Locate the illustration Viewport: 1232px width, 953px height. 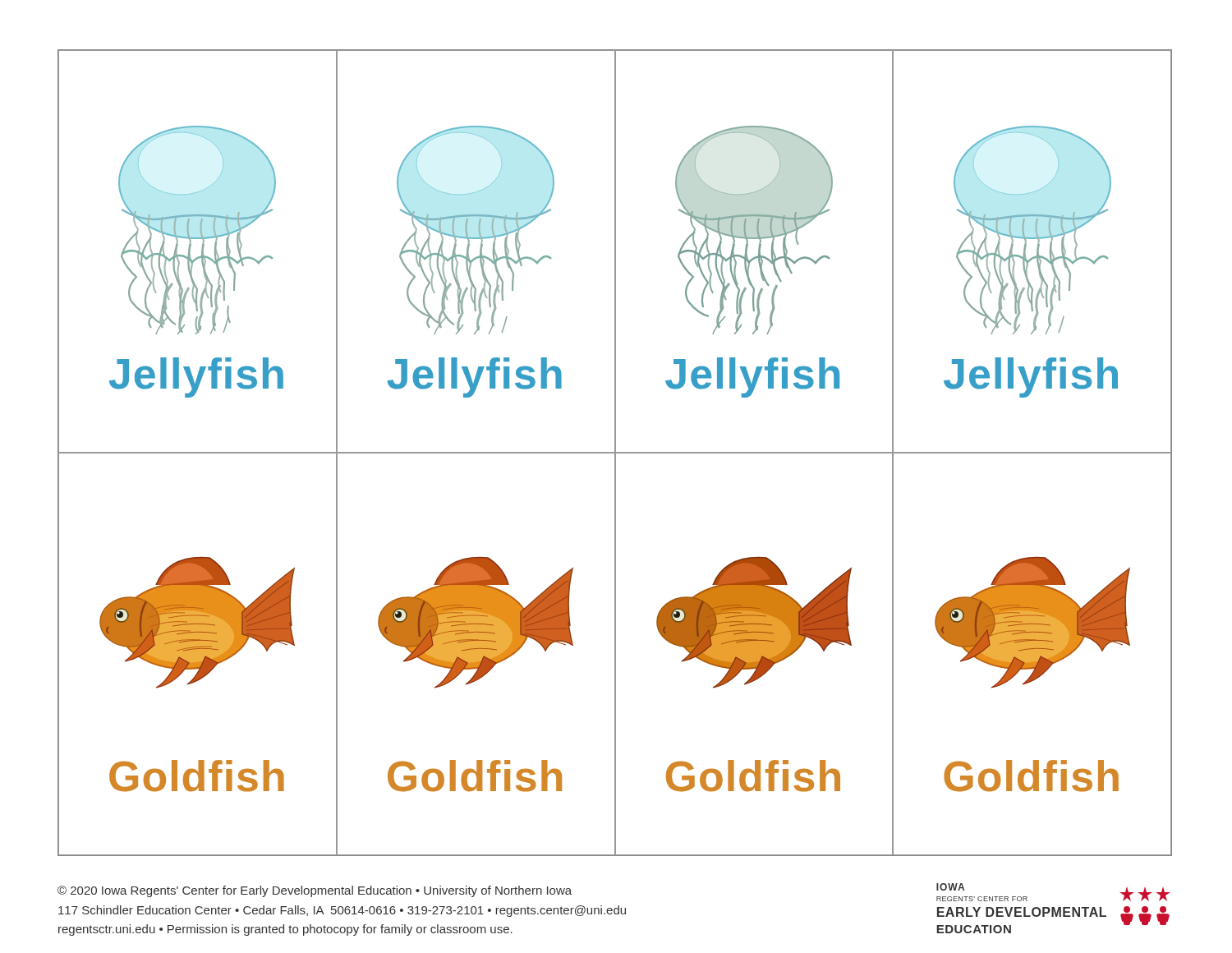click(x=615, y=453)
